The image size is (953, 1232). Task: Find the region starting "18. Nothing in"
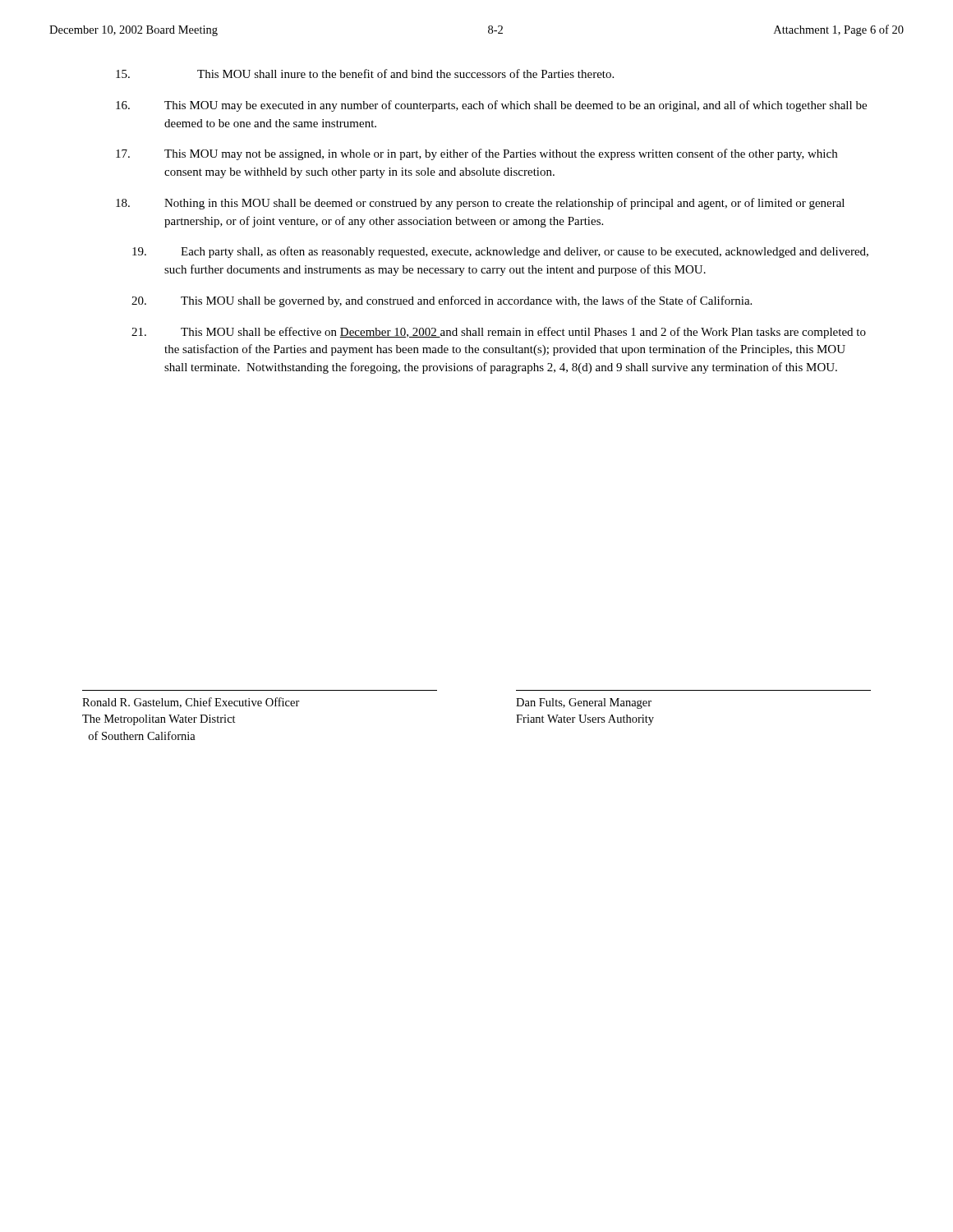point(476,212)
